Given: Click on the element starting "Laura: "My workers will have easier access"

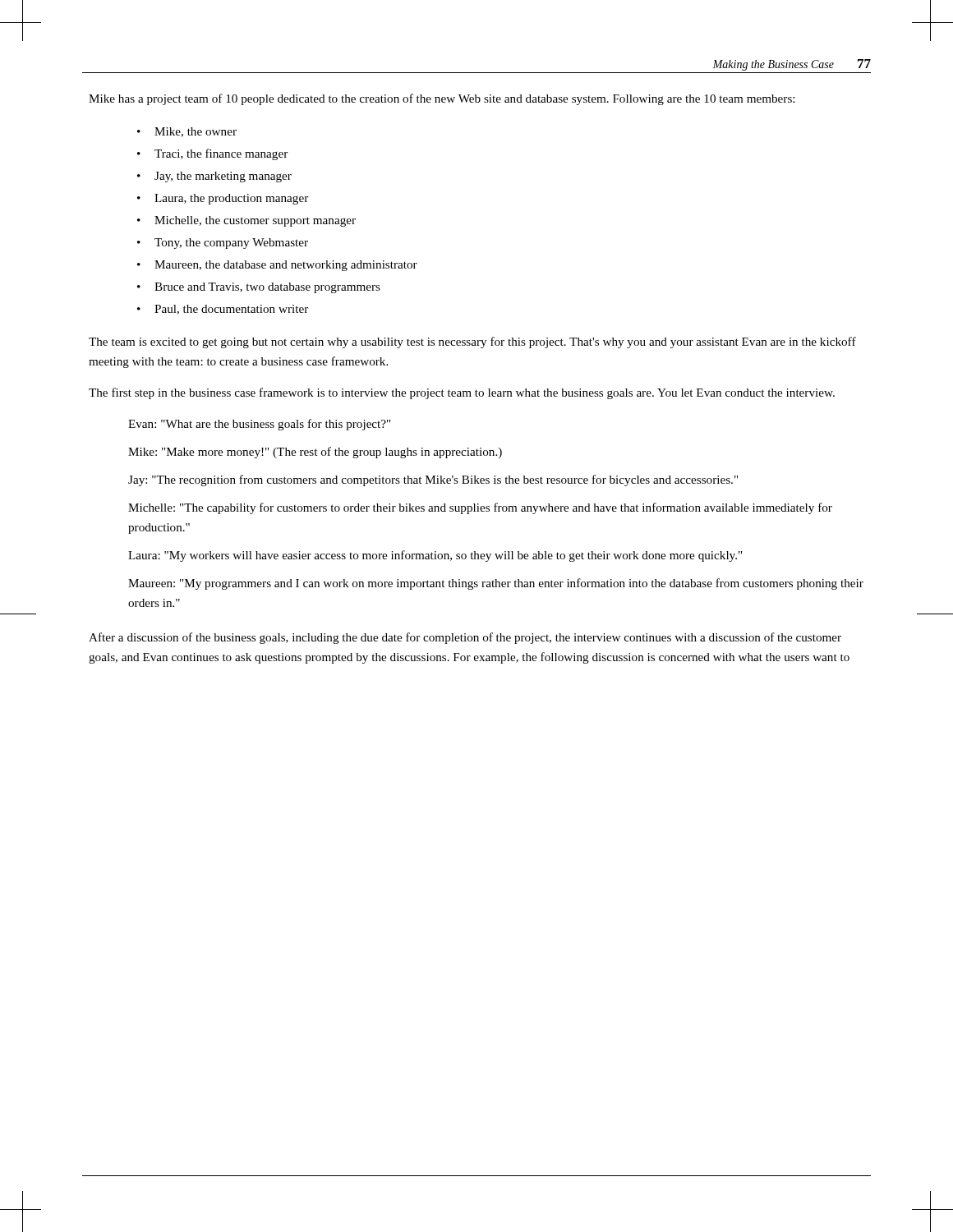Looking at the screenshot, I should [x=436, y=555].
